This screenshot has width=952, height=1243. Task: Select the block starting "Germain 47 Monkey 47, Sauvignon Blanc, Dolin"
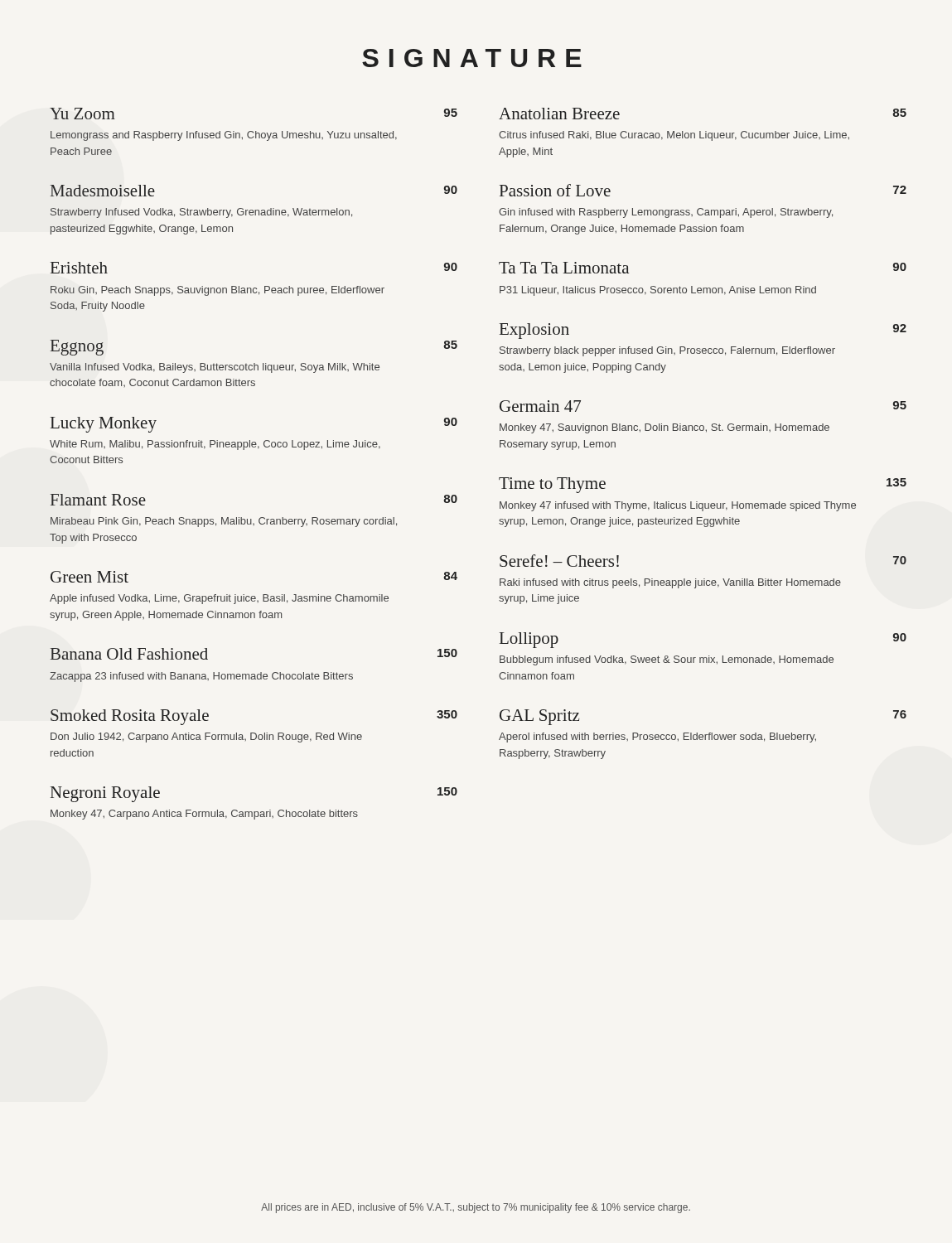point(703,424)
